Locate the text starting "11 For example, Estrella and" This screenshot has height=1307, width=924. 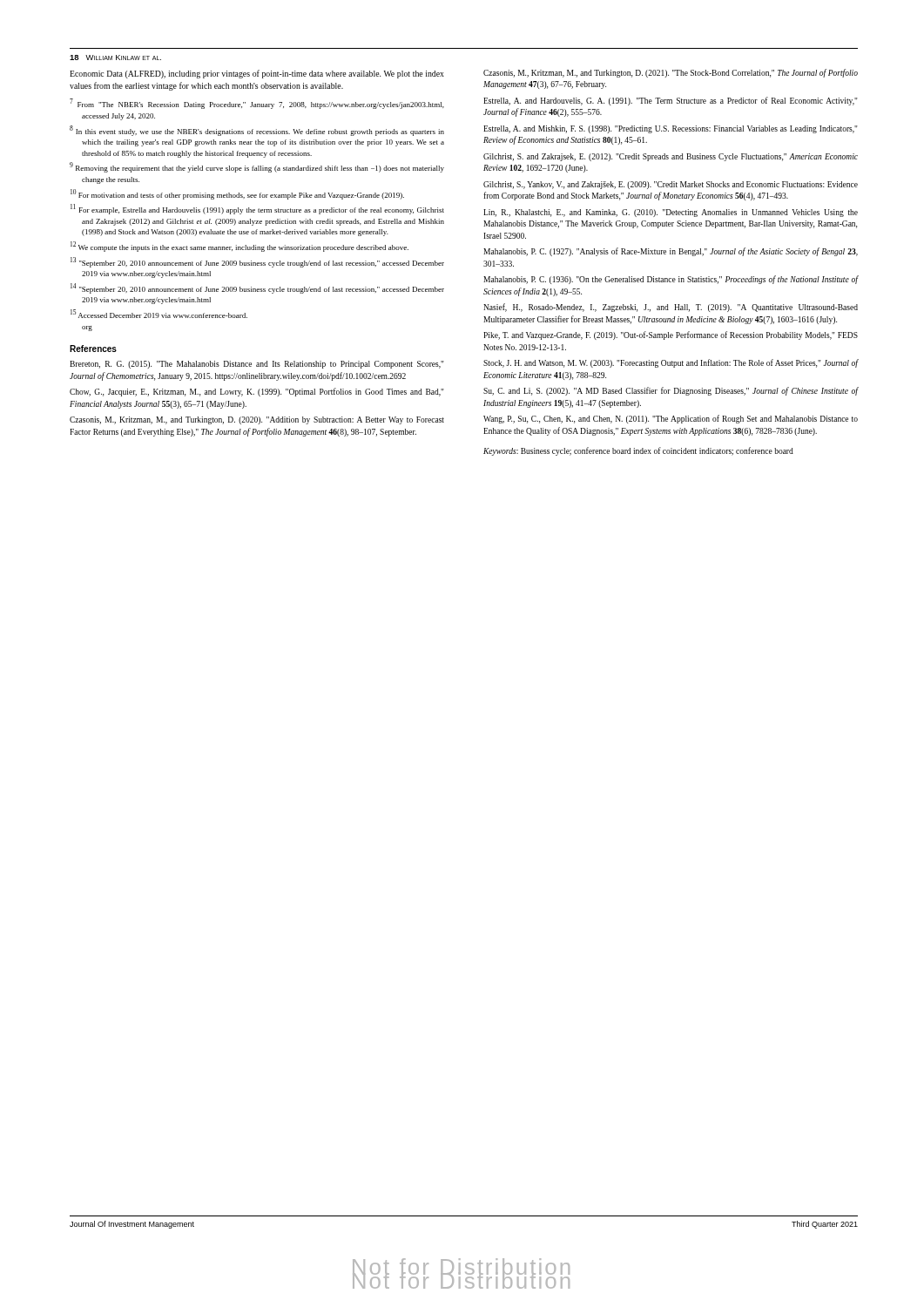[257, 220]
